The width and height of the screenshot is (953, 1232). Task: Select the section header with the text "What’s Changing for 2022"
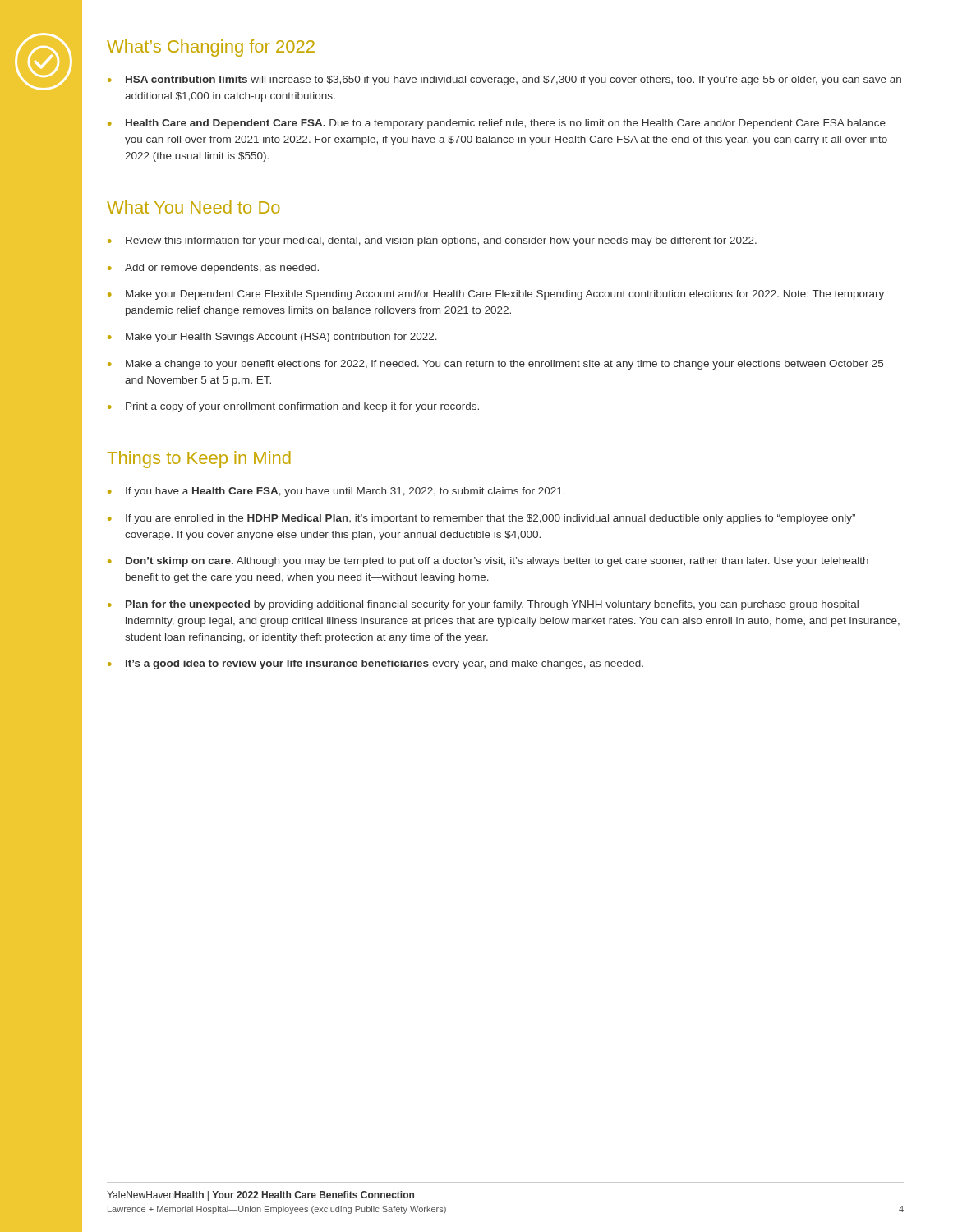pyautogui.click(x=211, y=48)
